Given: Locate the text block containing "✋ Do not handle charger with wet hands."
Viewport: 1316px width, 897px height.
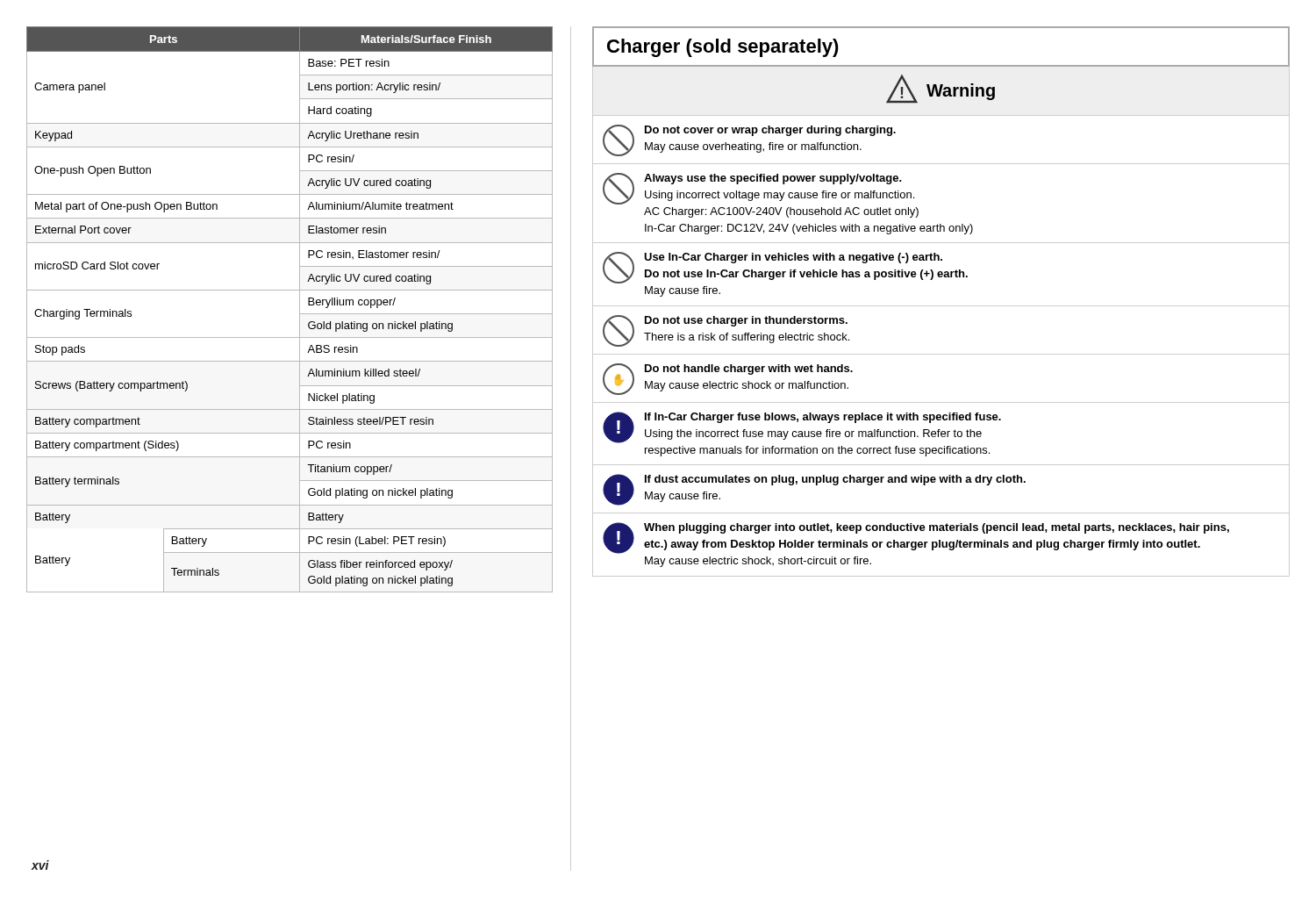Looking at the screenshot, I should pos(727,378).
